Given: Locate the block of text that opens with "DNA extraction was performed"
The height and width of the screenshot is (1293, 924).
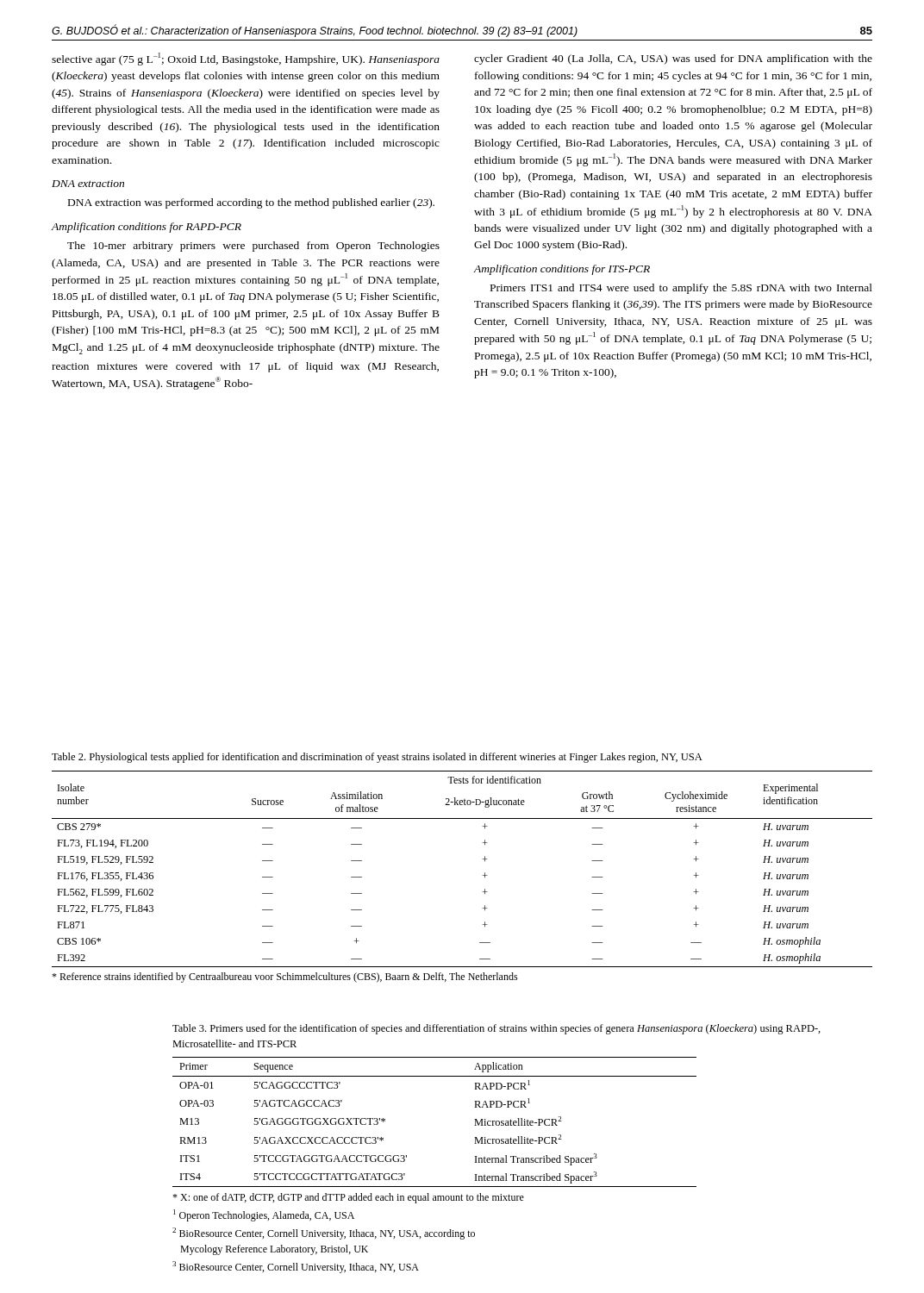Looking at the screenshot, I should point(246,203).
